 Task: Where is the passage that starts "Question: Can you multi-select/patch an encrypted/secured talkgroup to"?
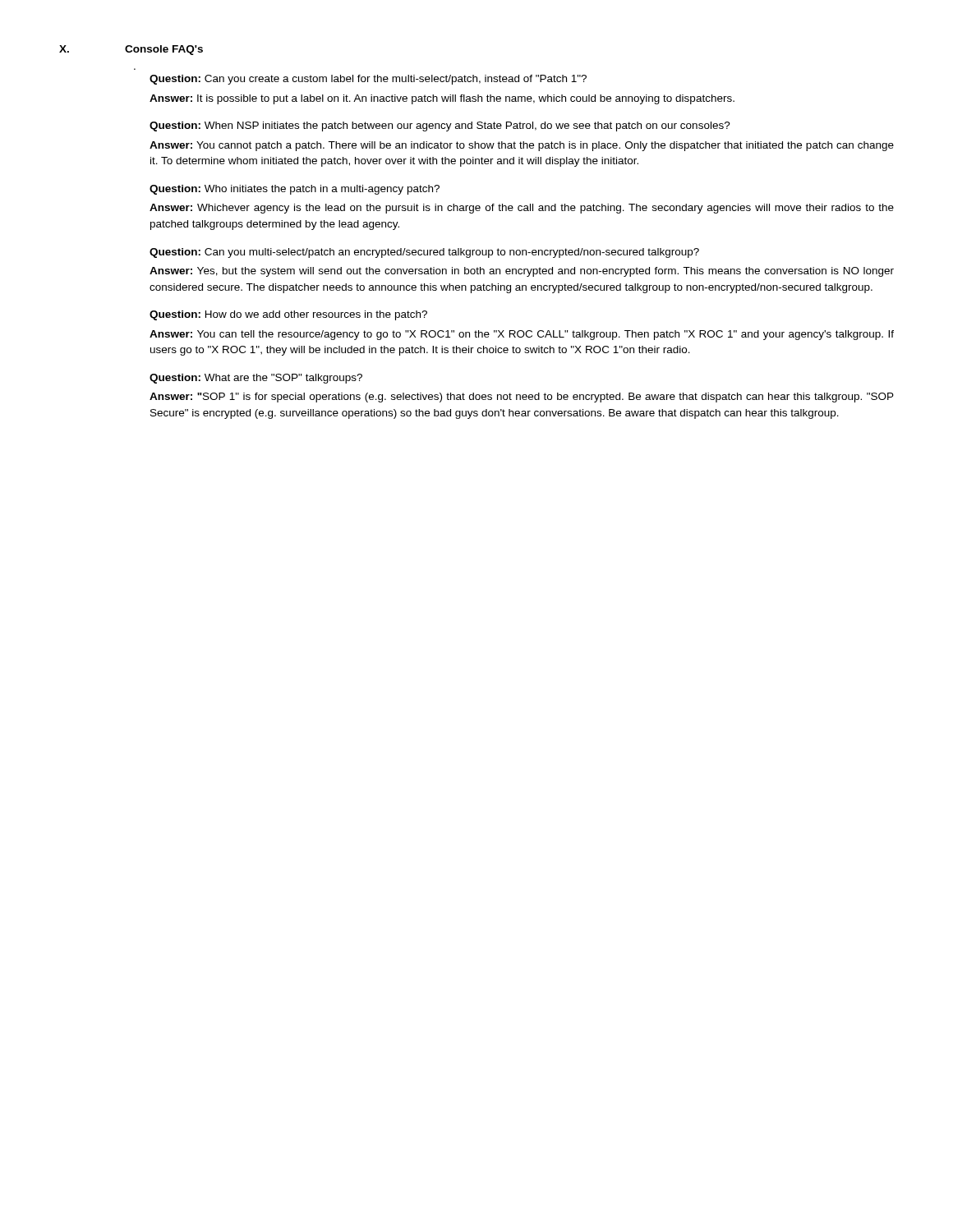click(x=522, y=269)
